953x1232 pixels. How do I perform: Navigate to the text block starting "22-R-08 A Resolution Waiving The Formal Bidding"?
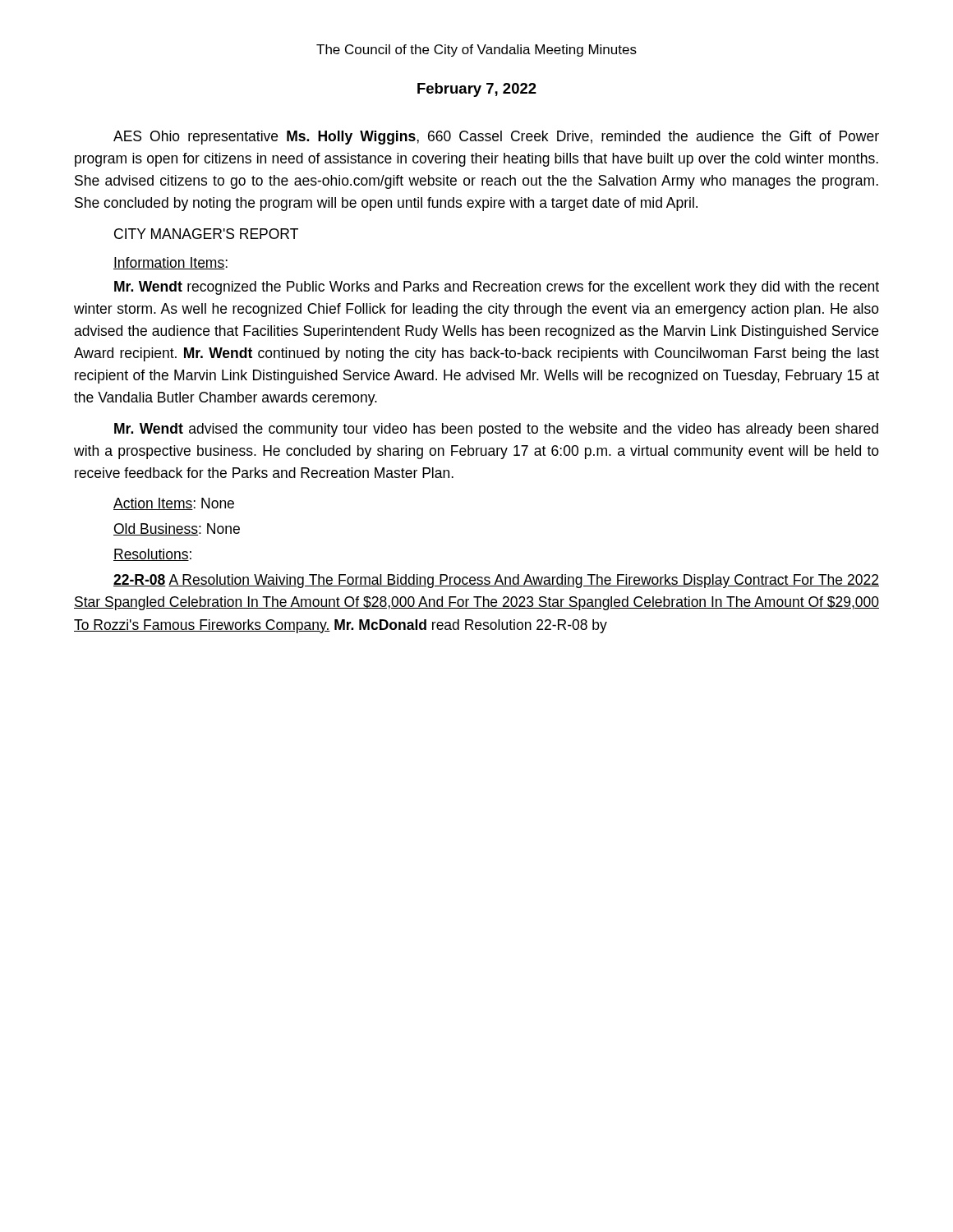point(476,602)
